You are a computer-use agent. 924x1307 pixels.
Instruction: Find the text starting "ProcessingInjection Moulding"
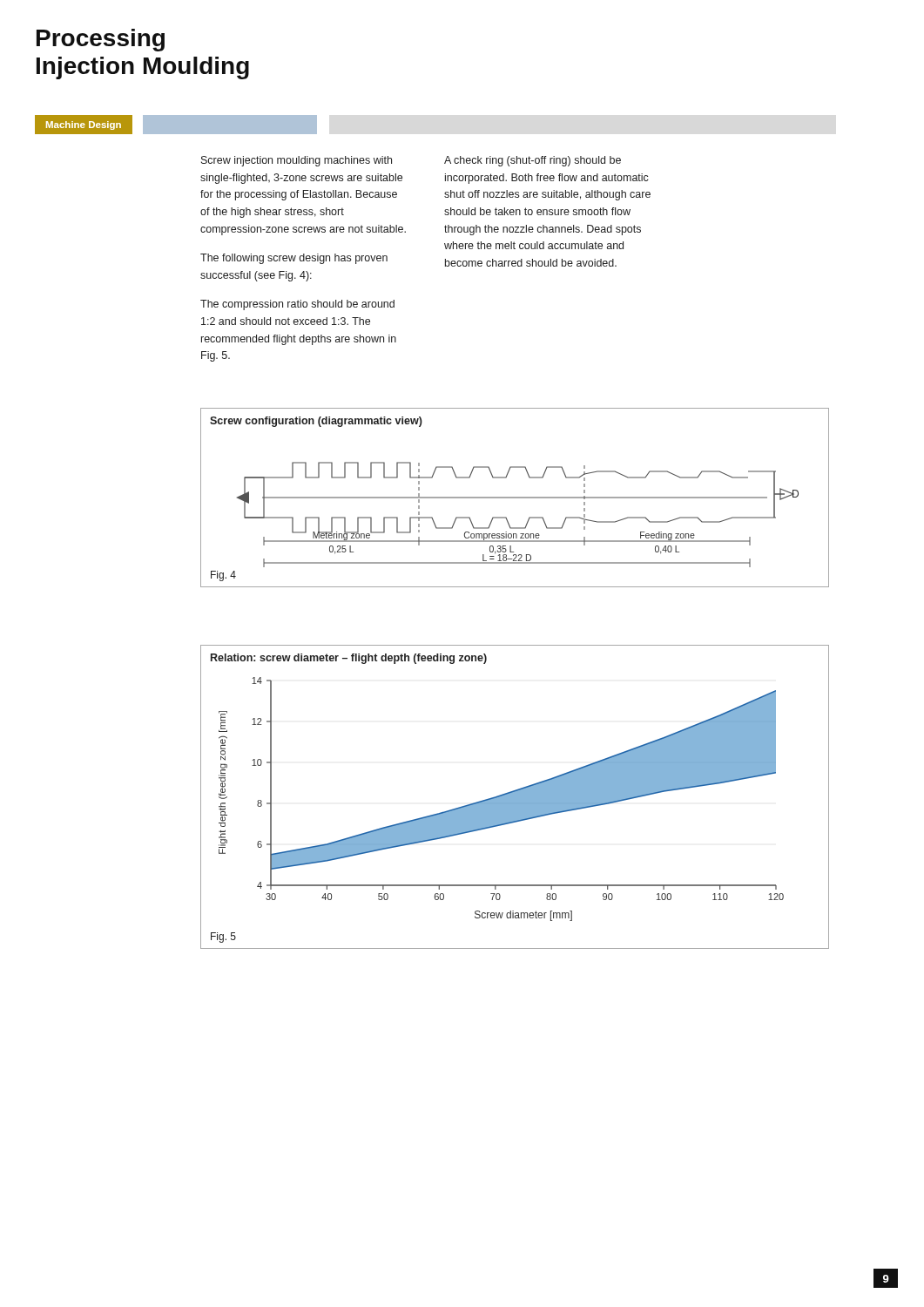click(183, 52)
